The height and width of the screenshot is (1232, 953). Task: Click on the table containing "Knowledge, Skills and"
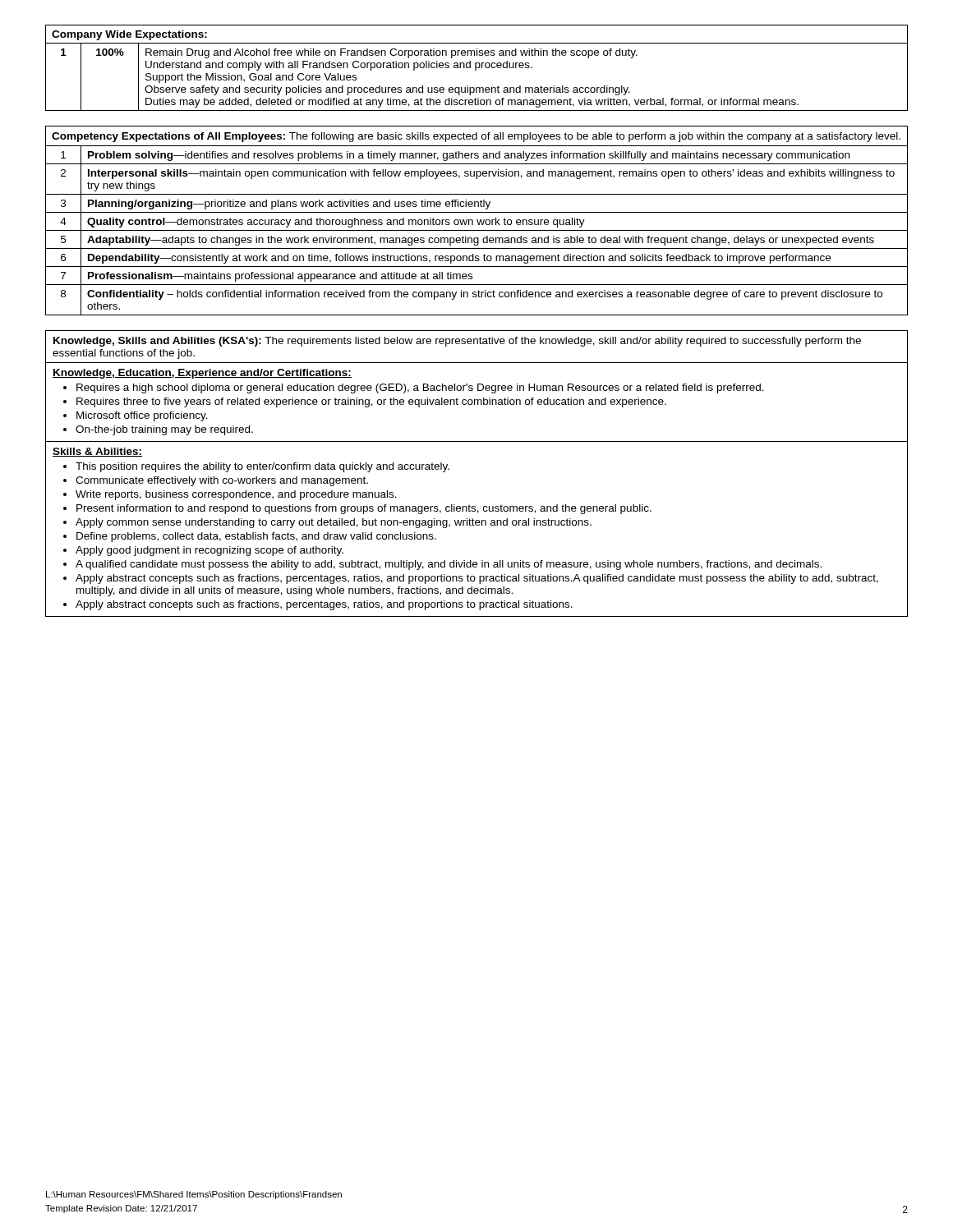click(x=476, y=474)
